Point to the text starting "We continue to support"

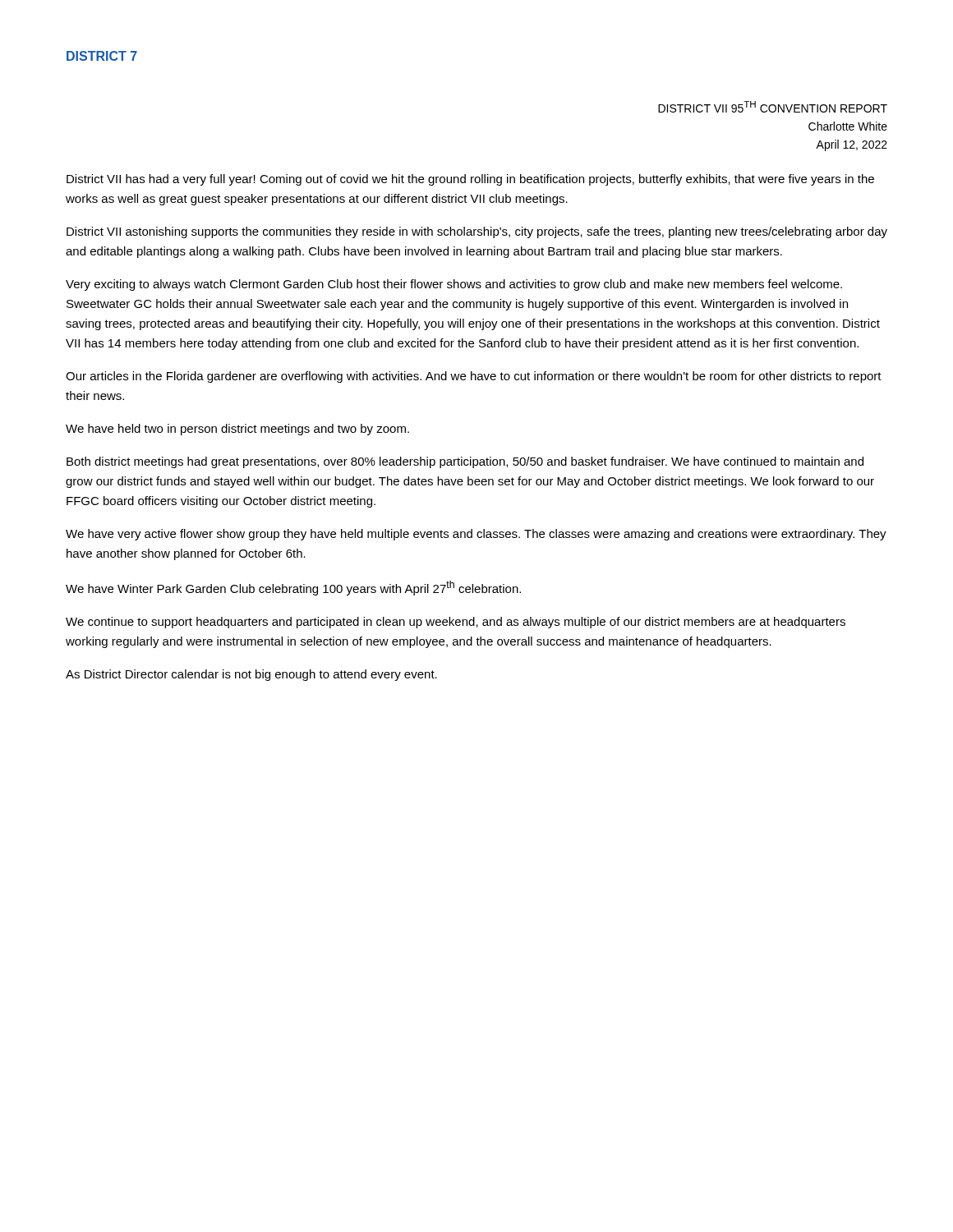tap(456, 631)
